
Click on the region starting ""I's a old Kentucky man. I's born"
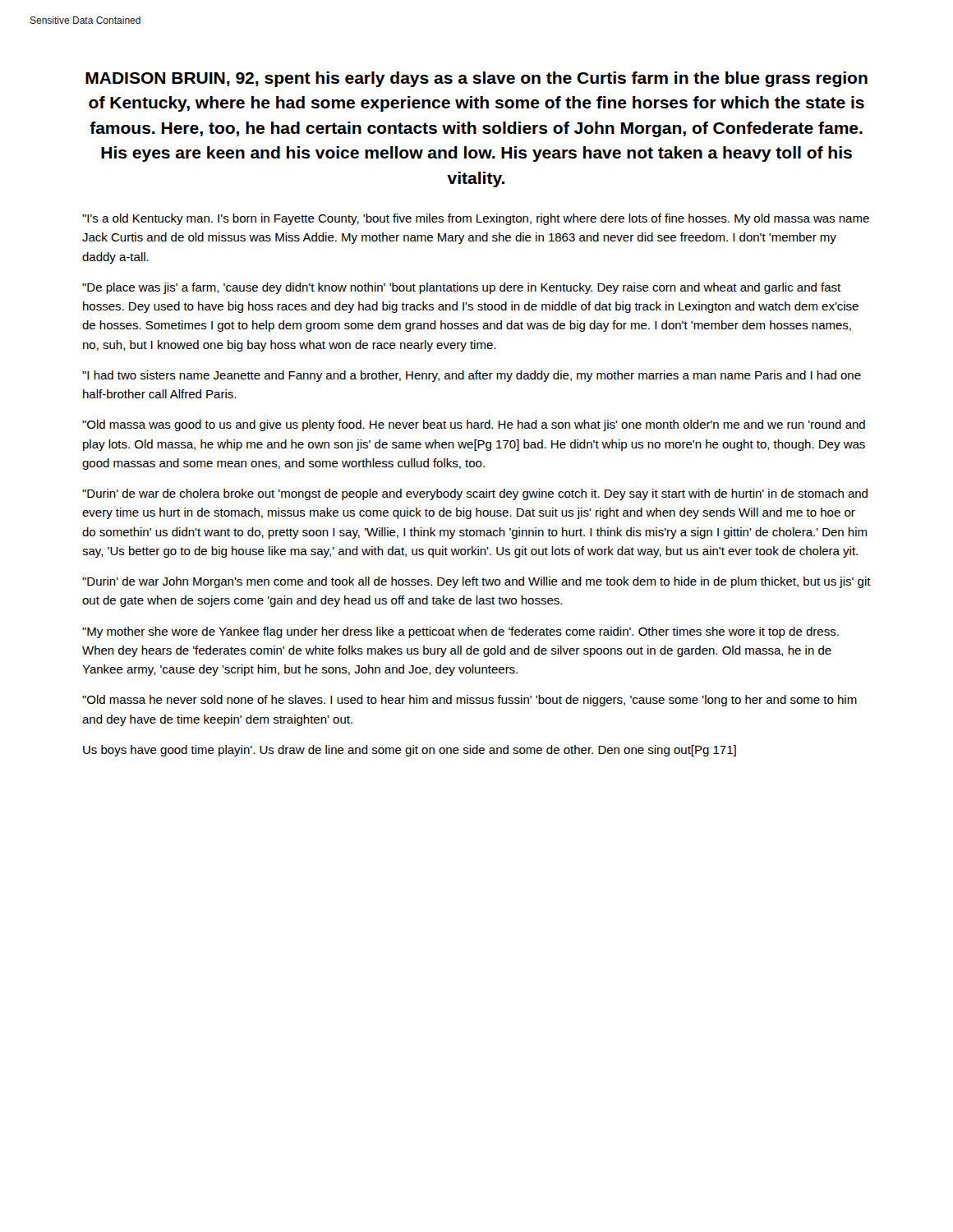pyautogui.click(x=476, y=237)
